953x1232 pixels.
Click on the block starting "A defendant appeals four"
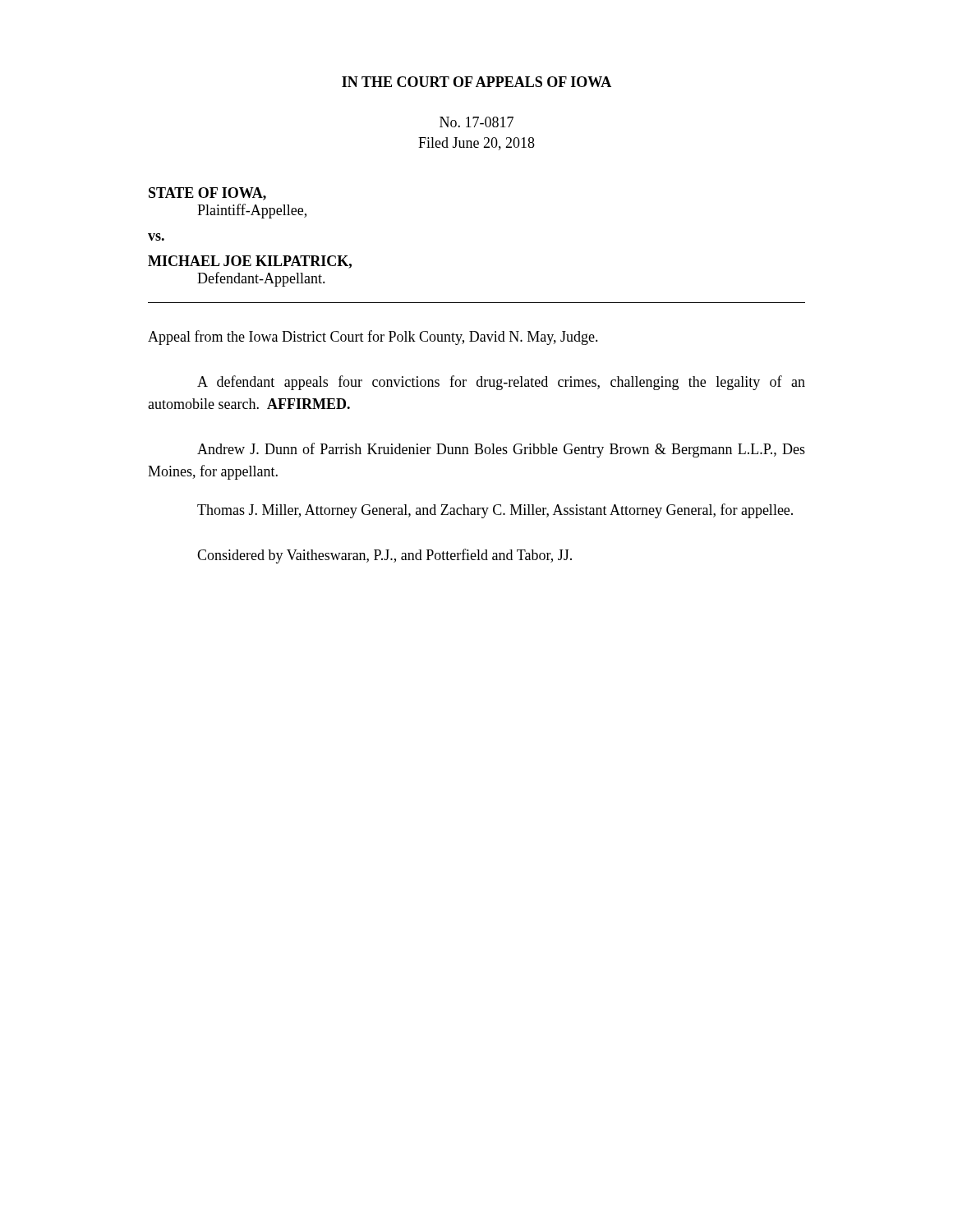click(x=476, y=393)
